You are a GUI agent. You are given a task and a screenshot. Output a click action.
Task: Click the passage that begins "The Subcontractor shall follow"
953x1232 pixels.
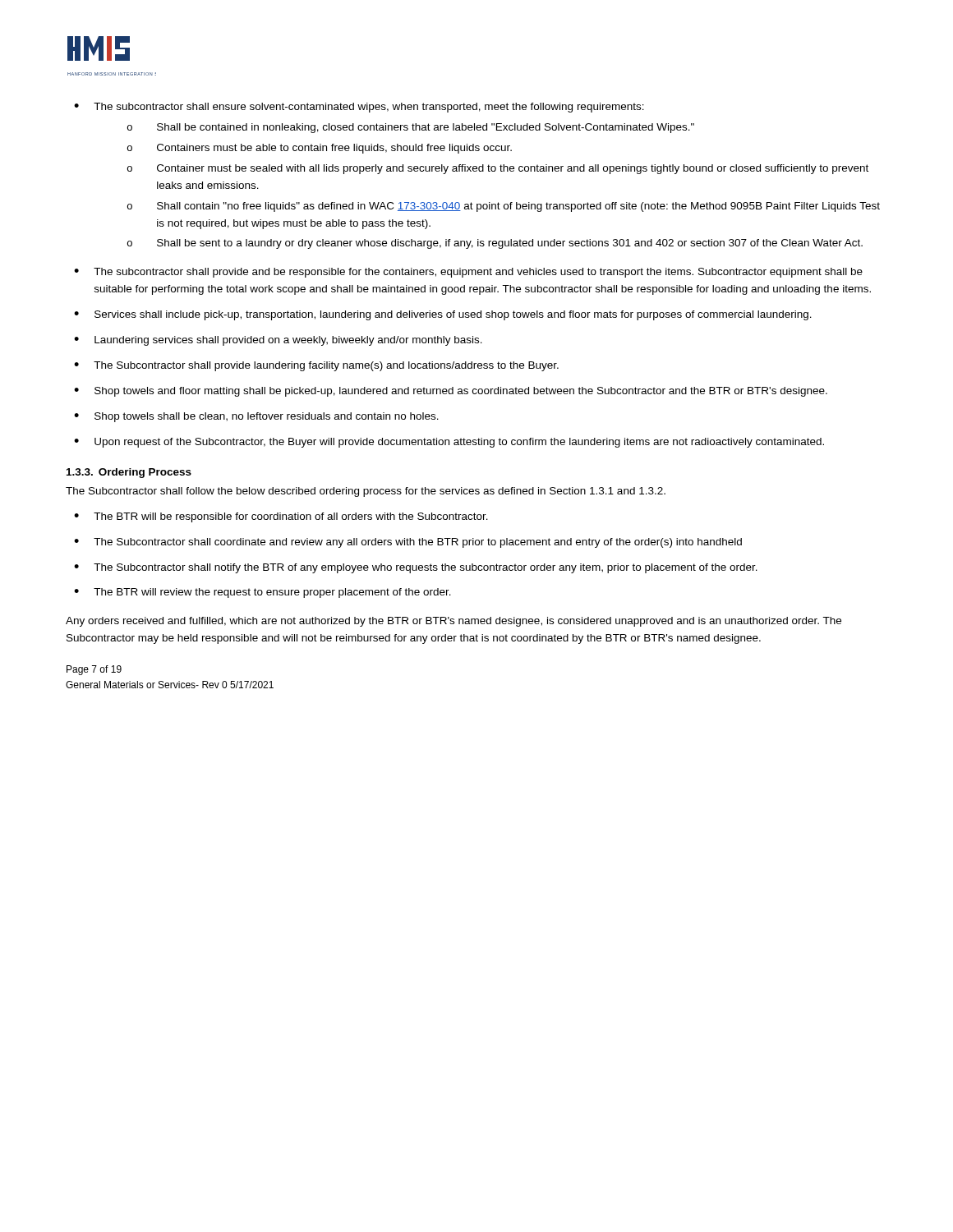click(x=366, y=491)
